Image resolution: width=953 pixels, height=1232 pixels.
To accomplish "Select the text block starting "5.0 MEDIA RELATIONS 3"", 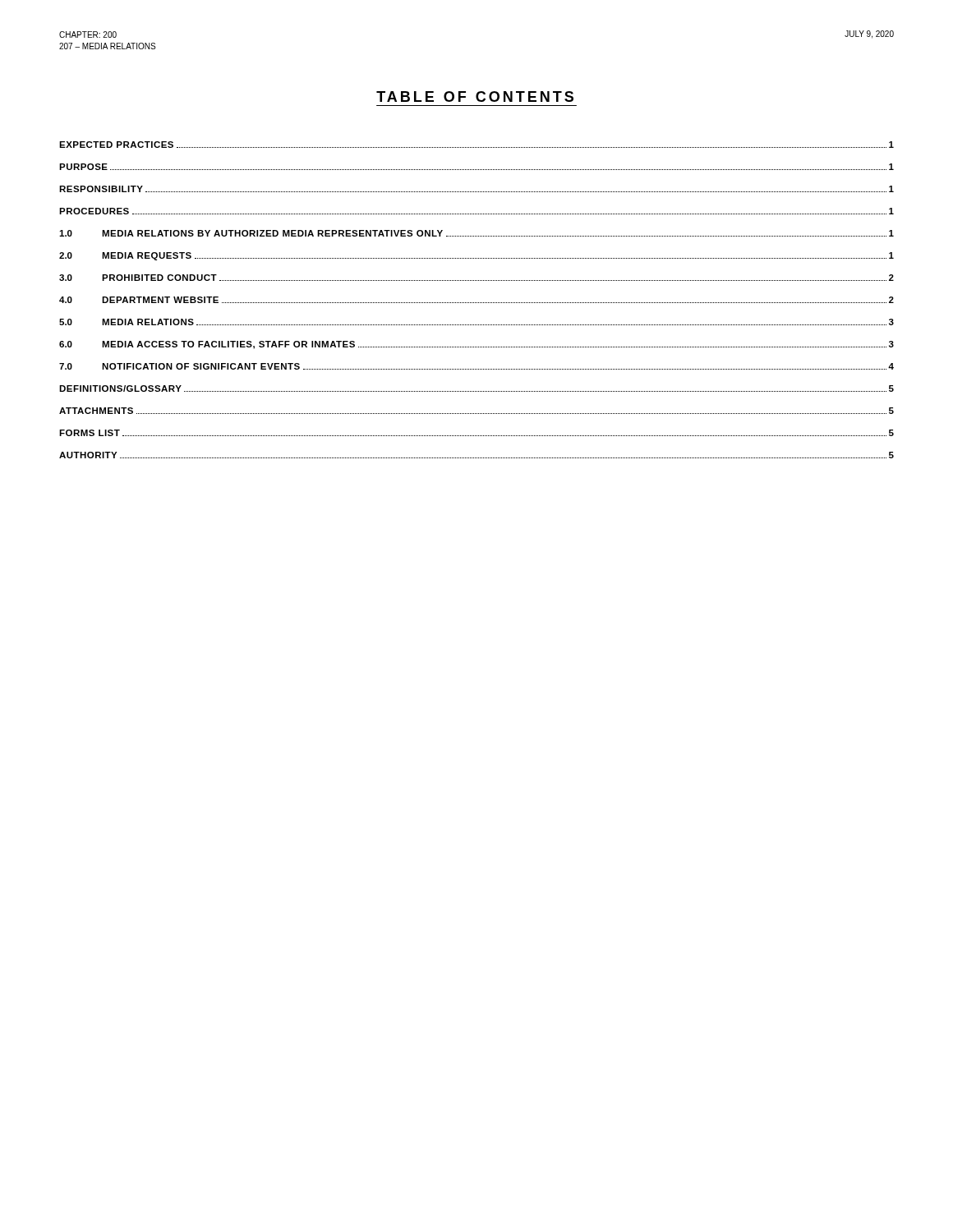I will [x=476, y=322].
